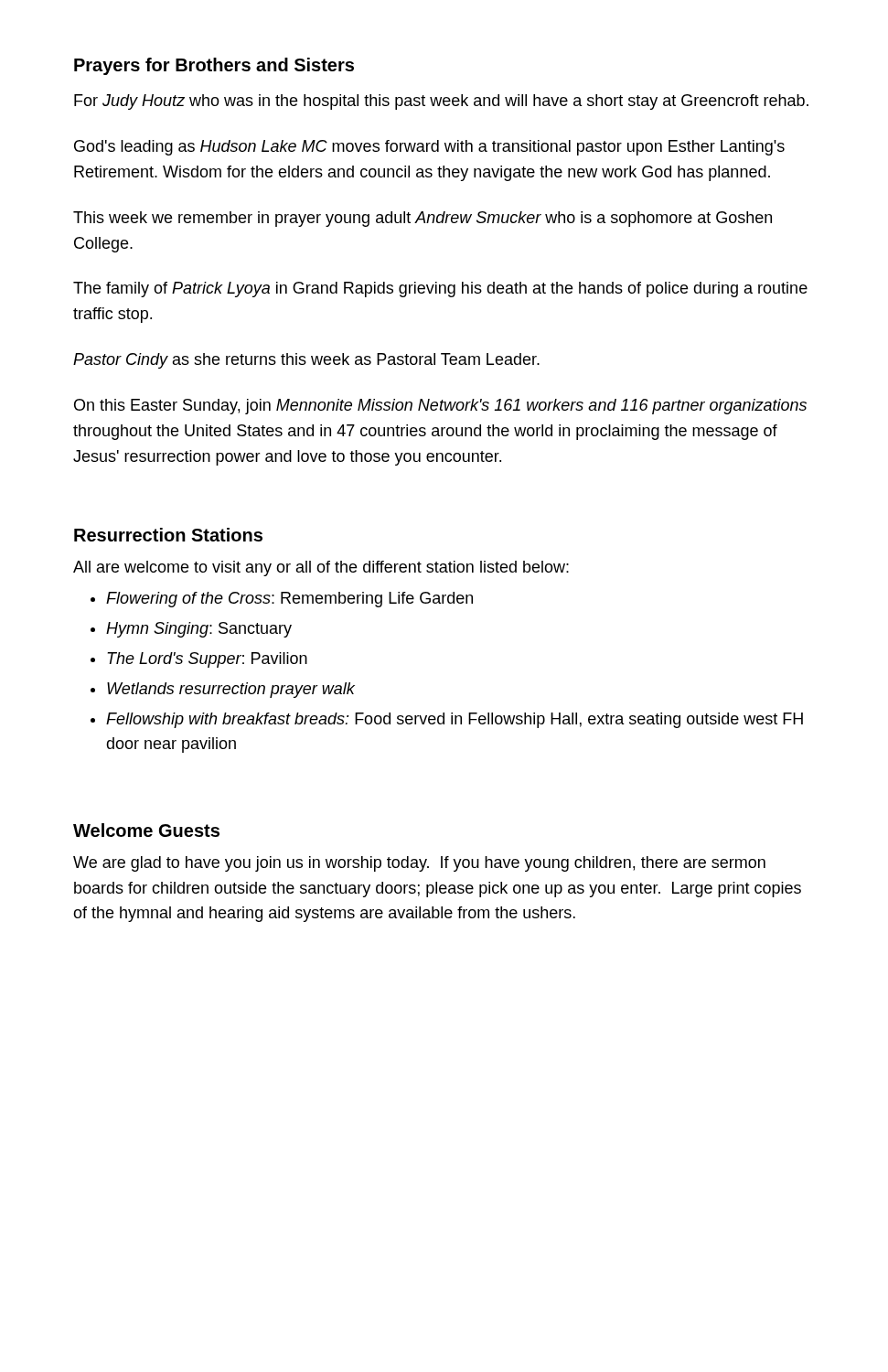Navigate to the text block starting "We are glad to have you join us"
888x1372 pixels.
click(437, 888)
